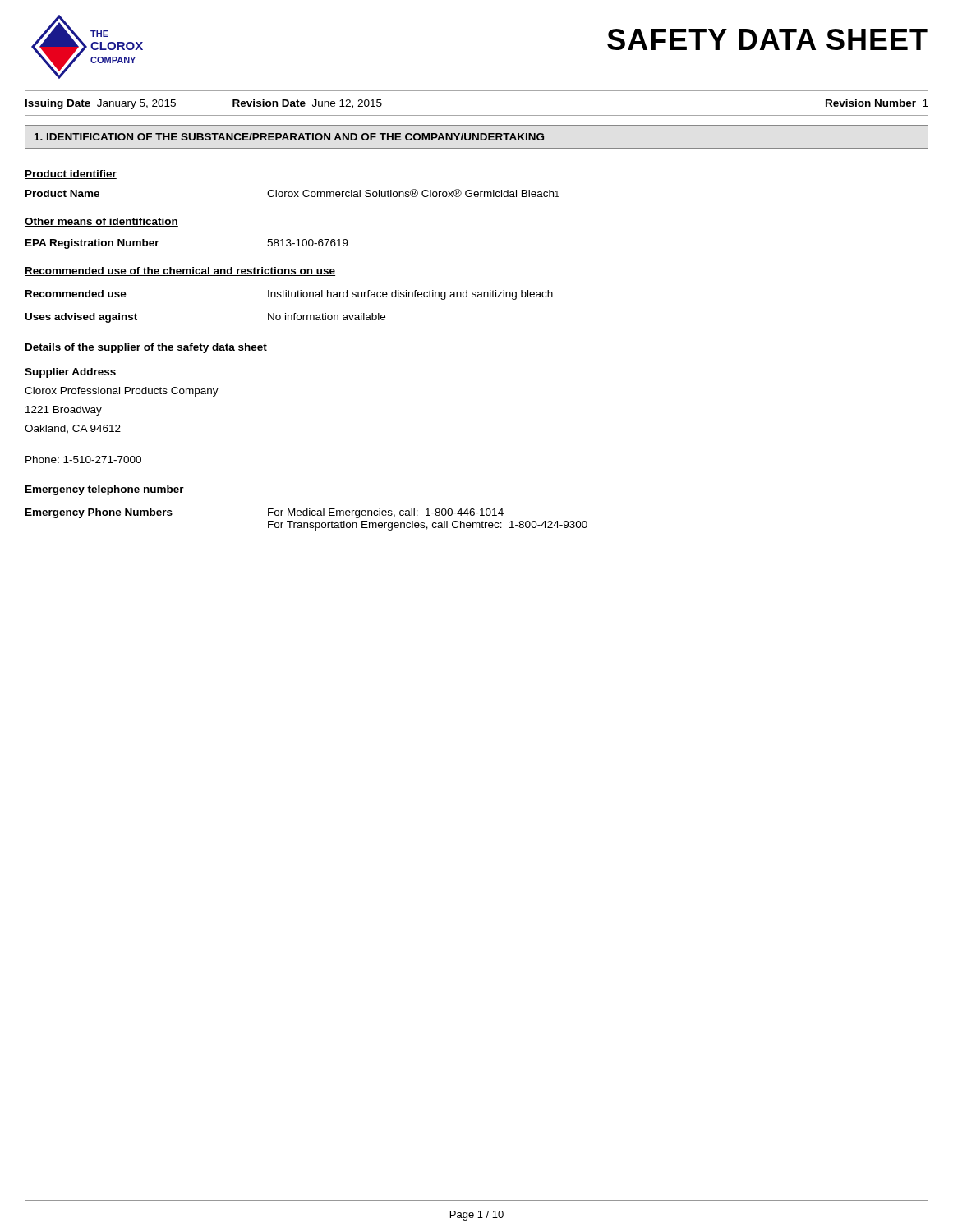Viewport: 953px width, 1232px height.
Task: Click on the section header containing "1. IDENTIFICATION OF THE SUBSTANCE/PREPARATION AND OF"
Action: click(x=289, y=137)
